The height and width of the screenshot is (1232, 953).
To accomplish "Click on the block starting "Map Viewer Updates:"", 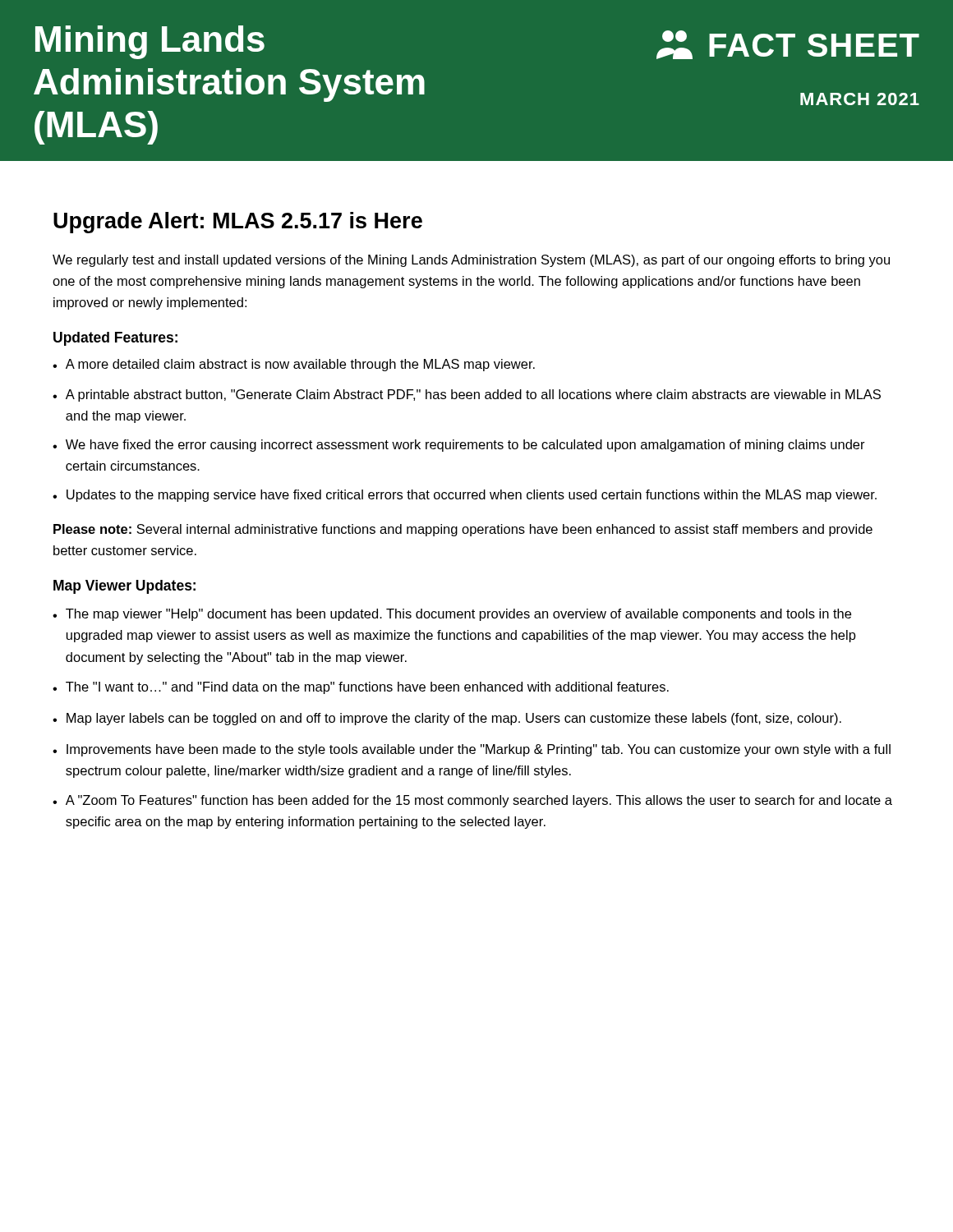I will point(125,586).
